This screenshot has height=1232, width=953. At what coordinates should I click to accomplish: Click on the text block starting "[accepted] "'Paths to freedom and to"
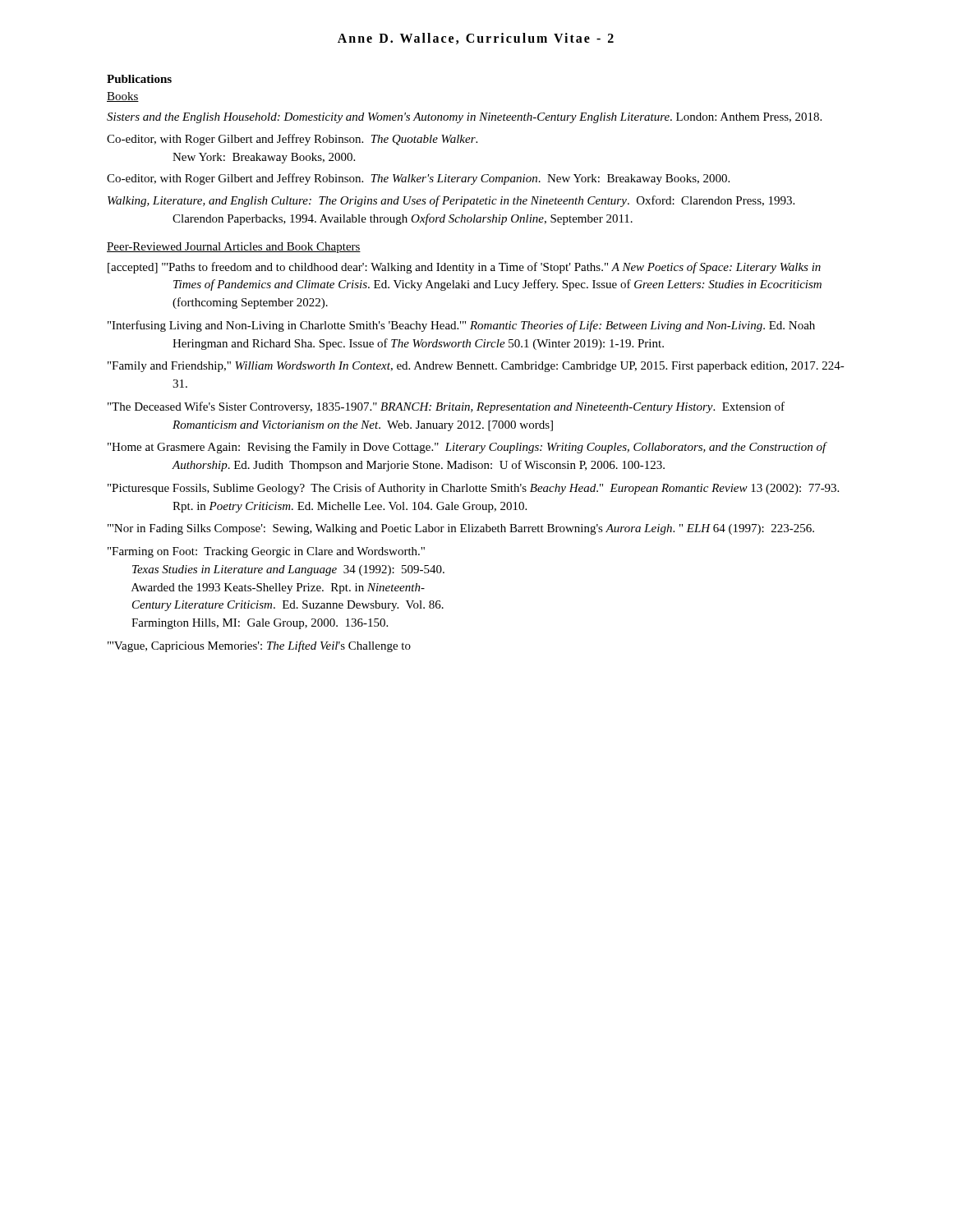point(464,284)
